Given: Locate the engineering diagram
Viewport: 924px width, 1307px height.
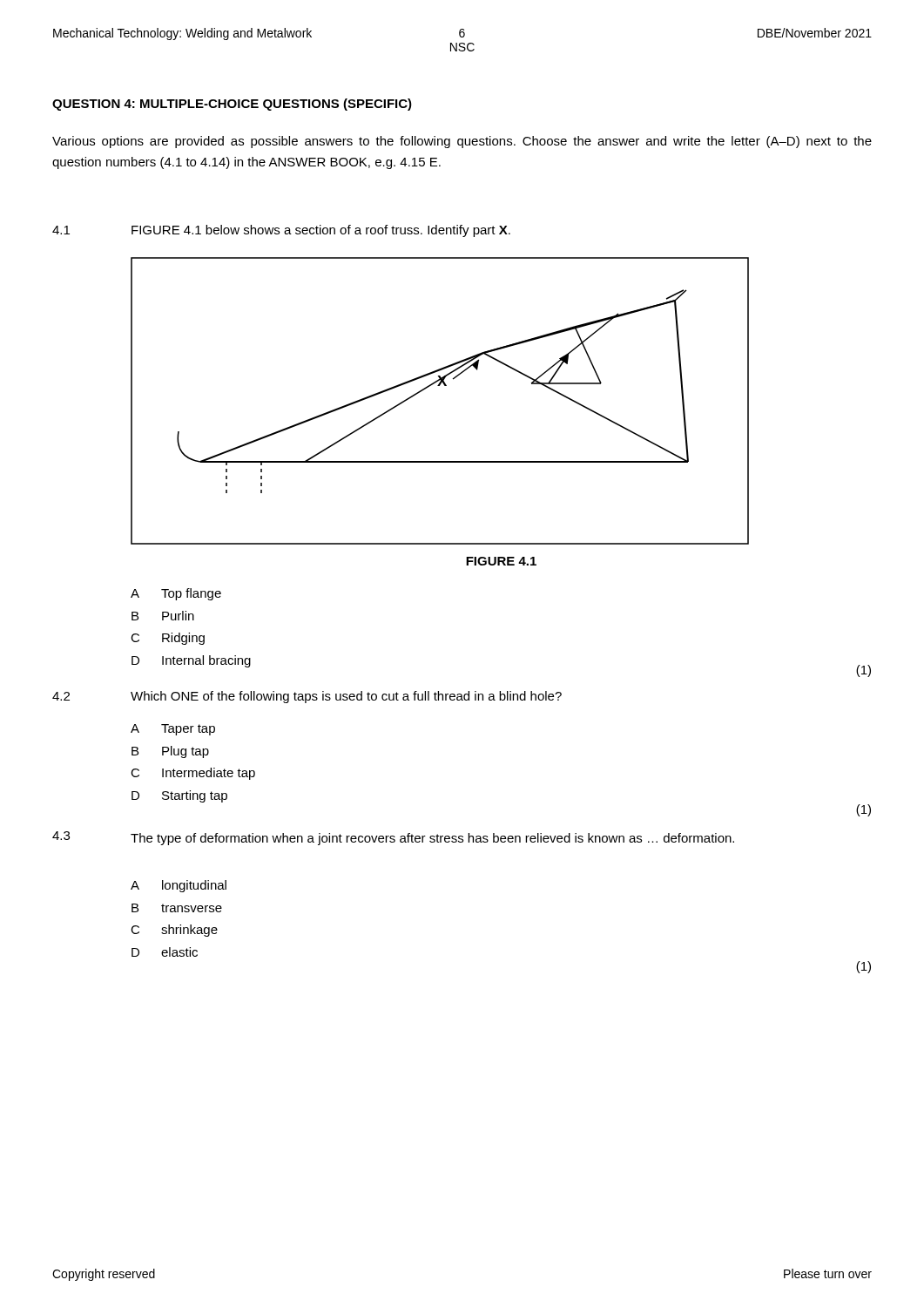Looking at the screenshot, I should [x=501, y=402].
